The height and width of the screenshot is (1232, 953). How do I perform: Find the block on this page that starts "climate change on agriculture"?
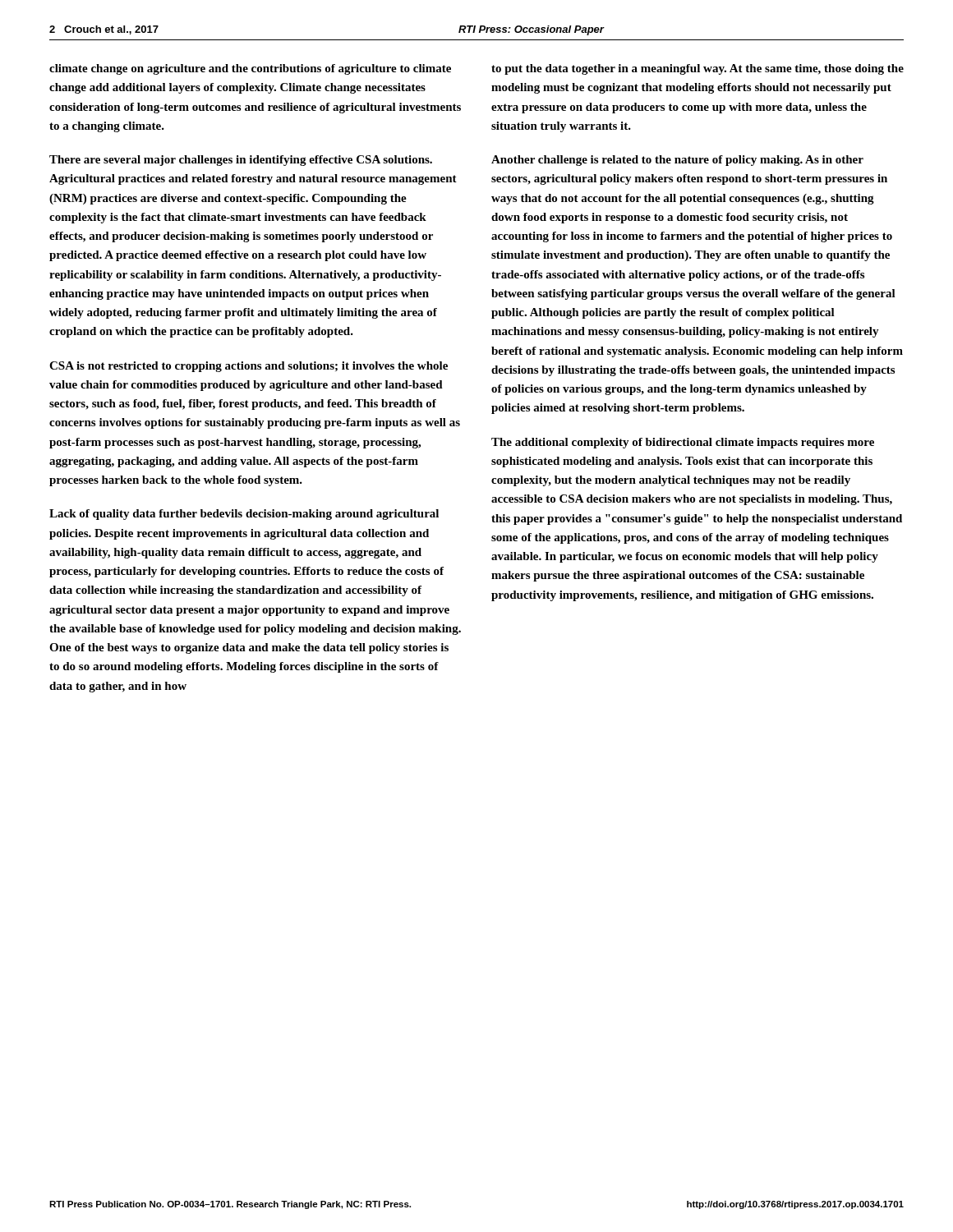click(x=255, y=97)
